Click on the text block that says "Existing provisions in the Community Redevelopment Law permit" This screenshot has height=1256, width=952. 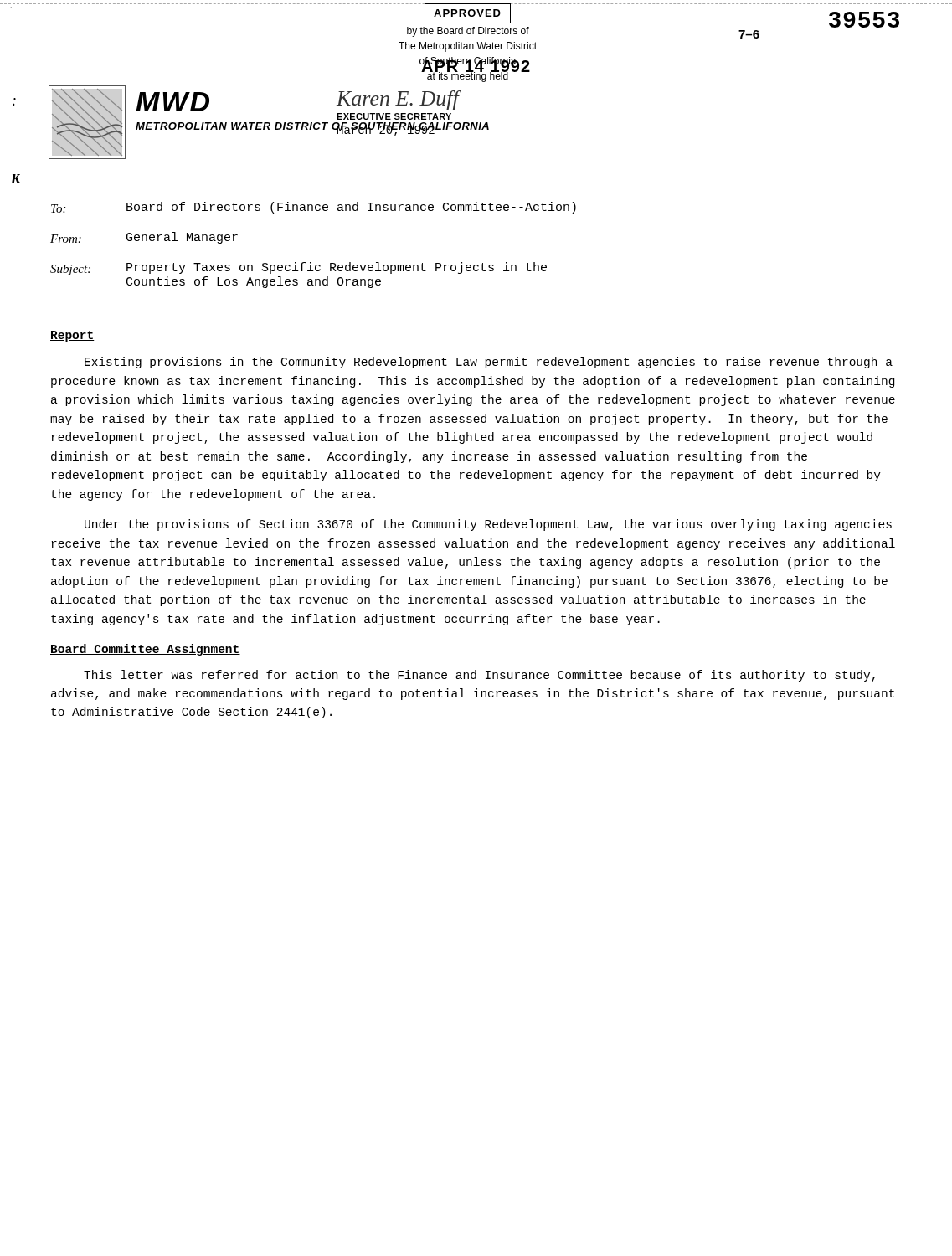[473, 429]
